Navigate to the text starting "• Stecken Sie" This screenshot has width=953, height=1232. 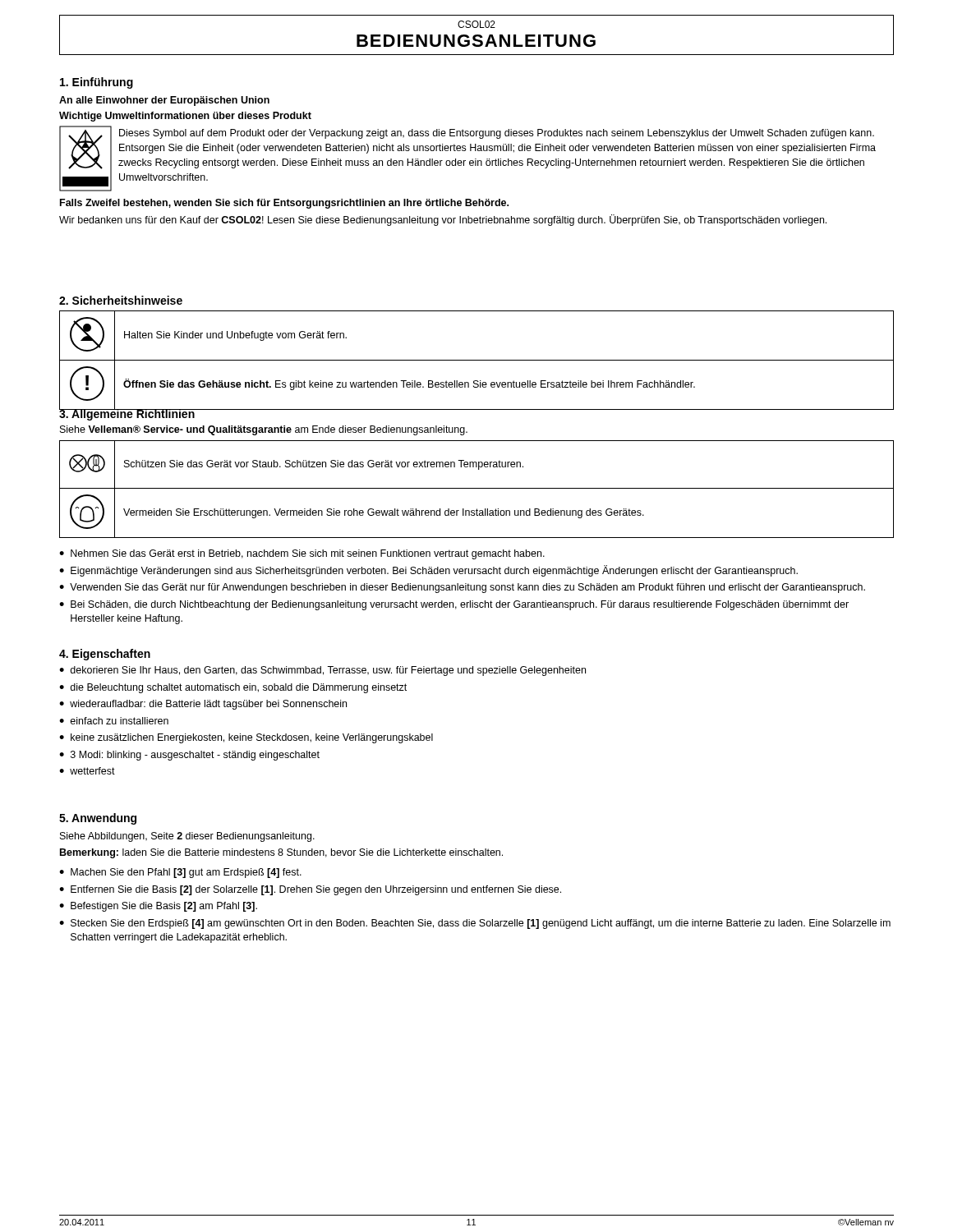click(476, 931)
